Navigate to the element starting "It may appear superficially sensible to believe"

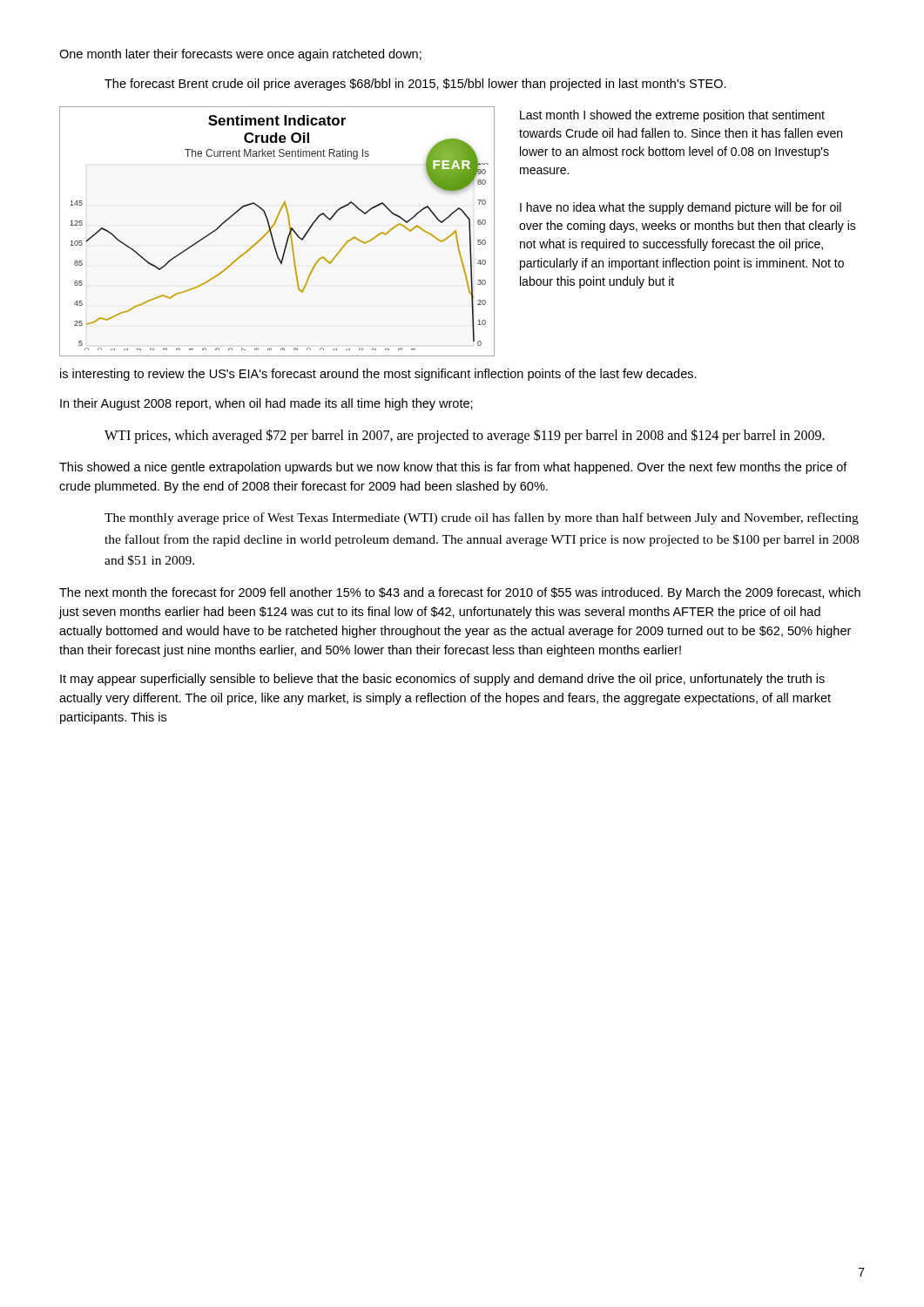445,698
